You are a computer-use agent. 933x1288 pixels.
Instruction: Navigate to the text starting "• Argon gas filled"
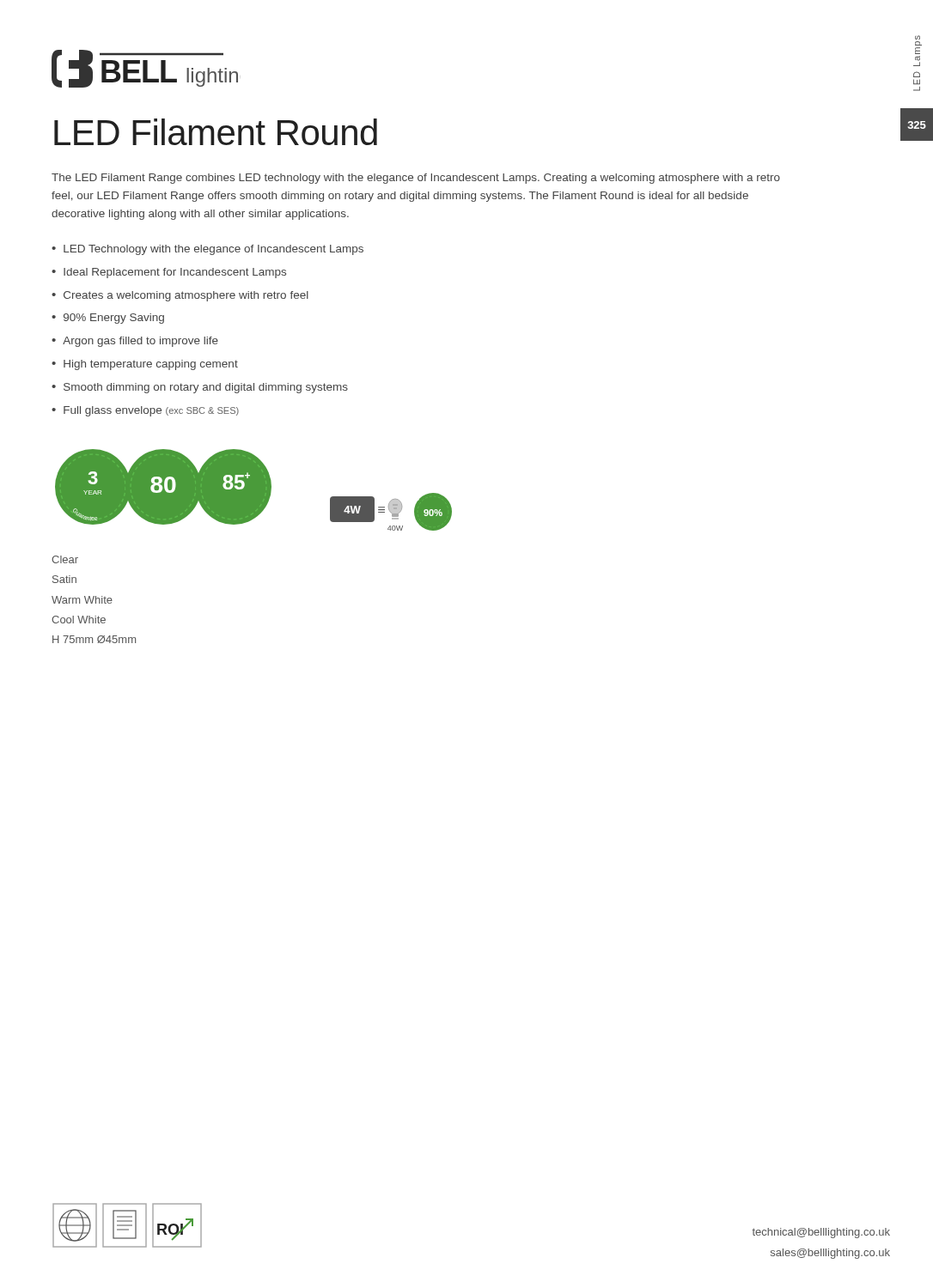[x=135, y=341]
